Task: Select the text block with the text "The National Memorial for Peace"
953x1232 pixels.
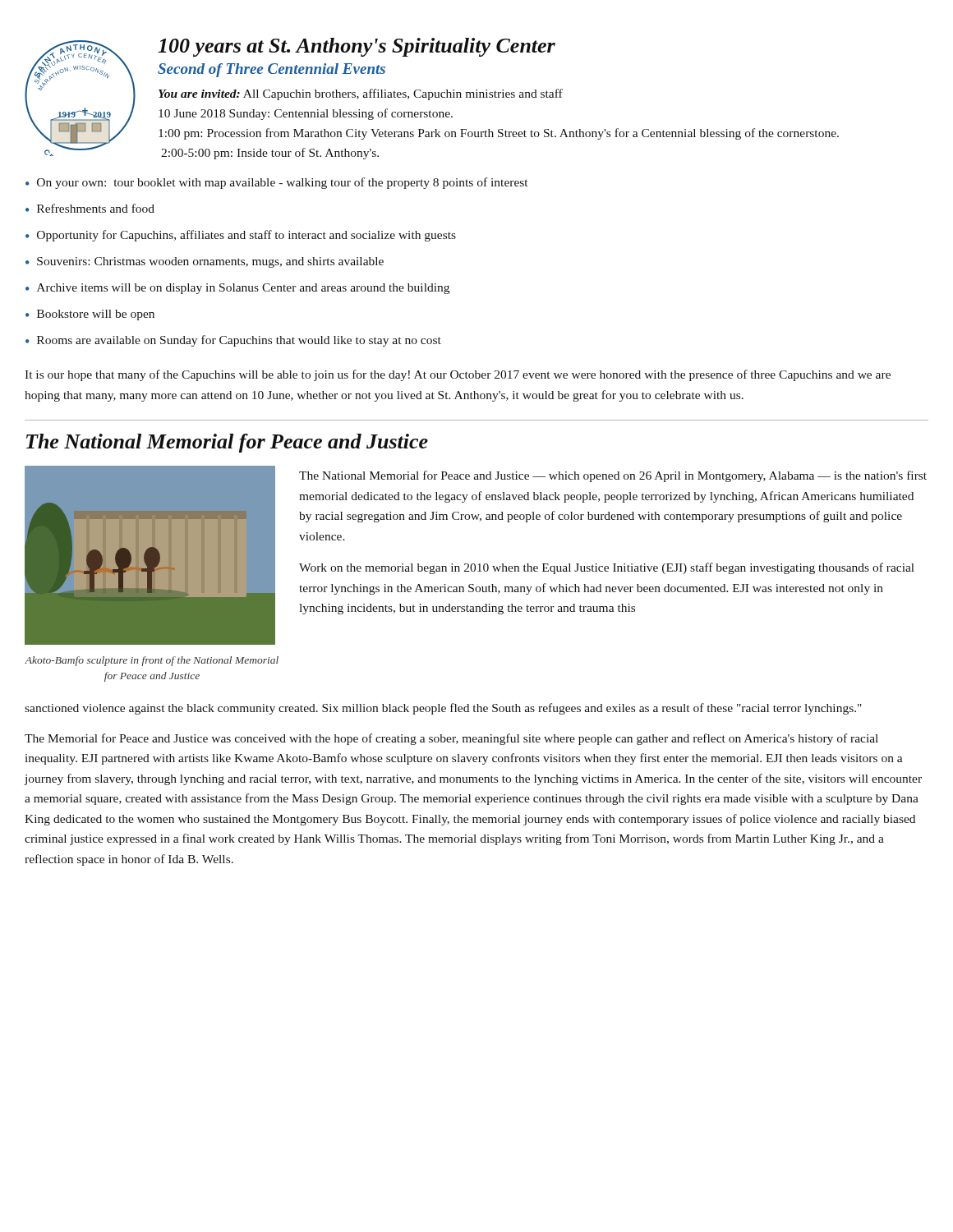Action: pyautogui.click(x=613, y=476)
